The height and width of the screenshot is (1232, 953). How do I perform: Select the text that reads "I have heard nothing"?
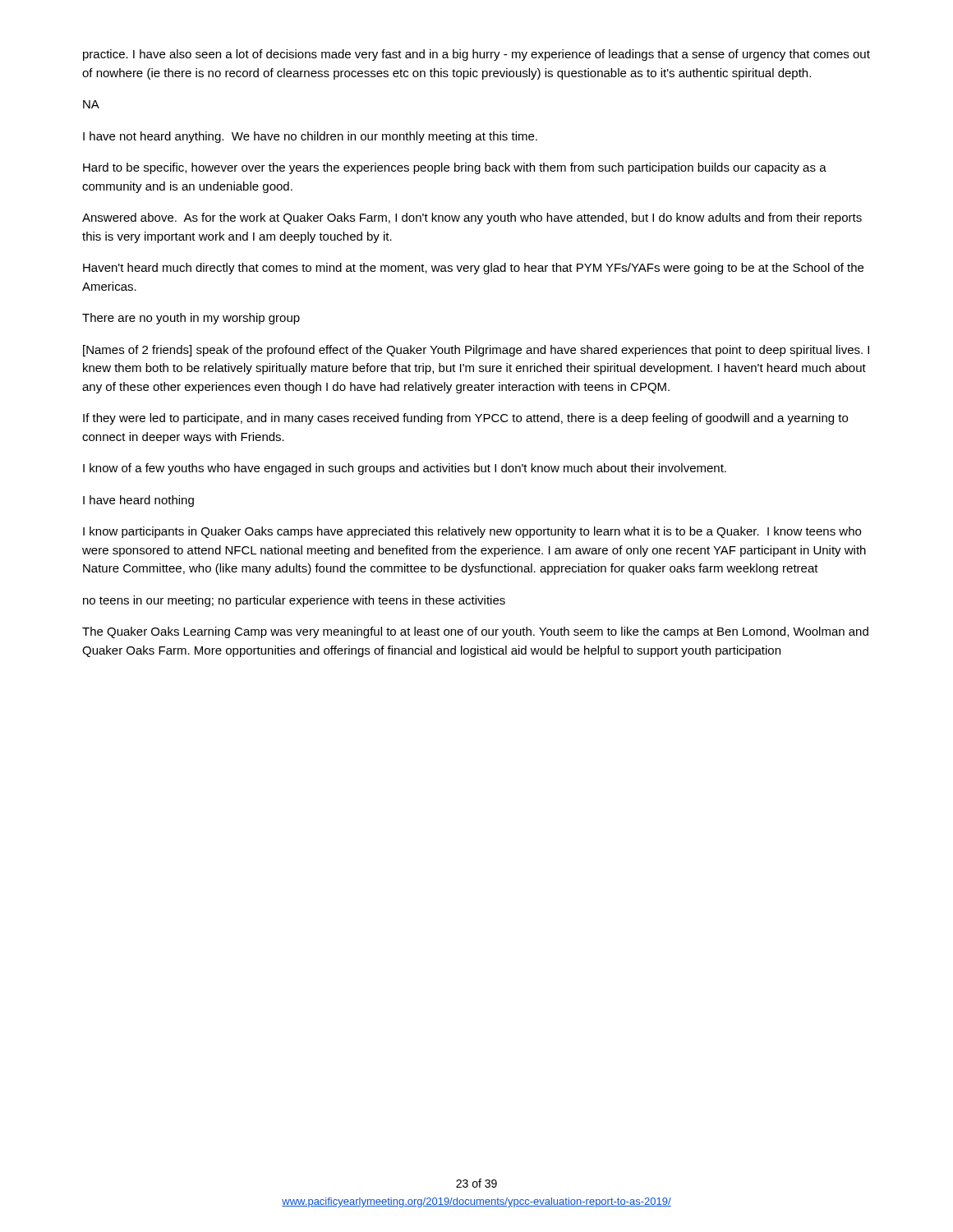[x=138, y=499]
